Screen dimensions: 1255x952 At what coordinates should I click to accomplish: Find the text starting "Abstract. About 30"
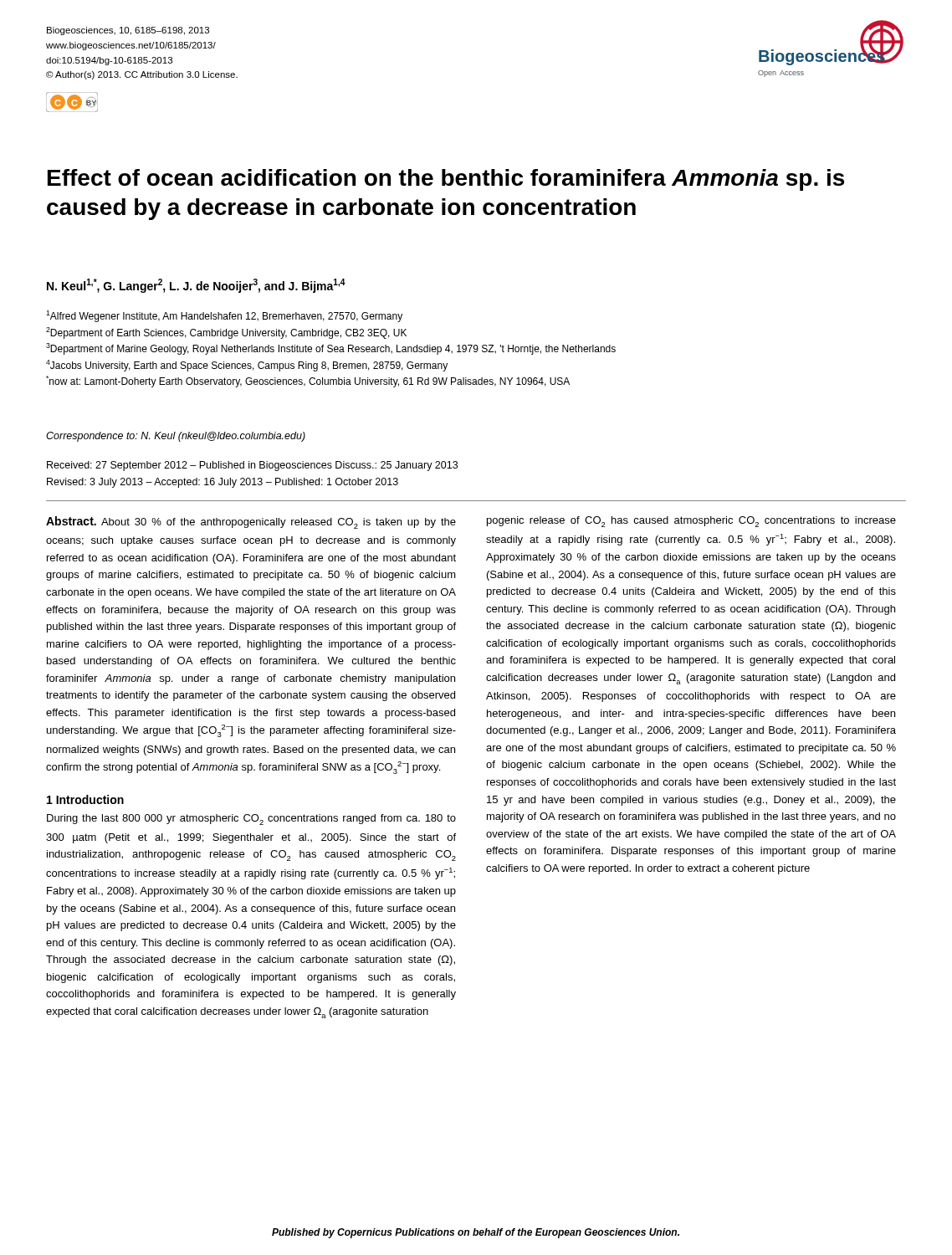pos(251,645)
